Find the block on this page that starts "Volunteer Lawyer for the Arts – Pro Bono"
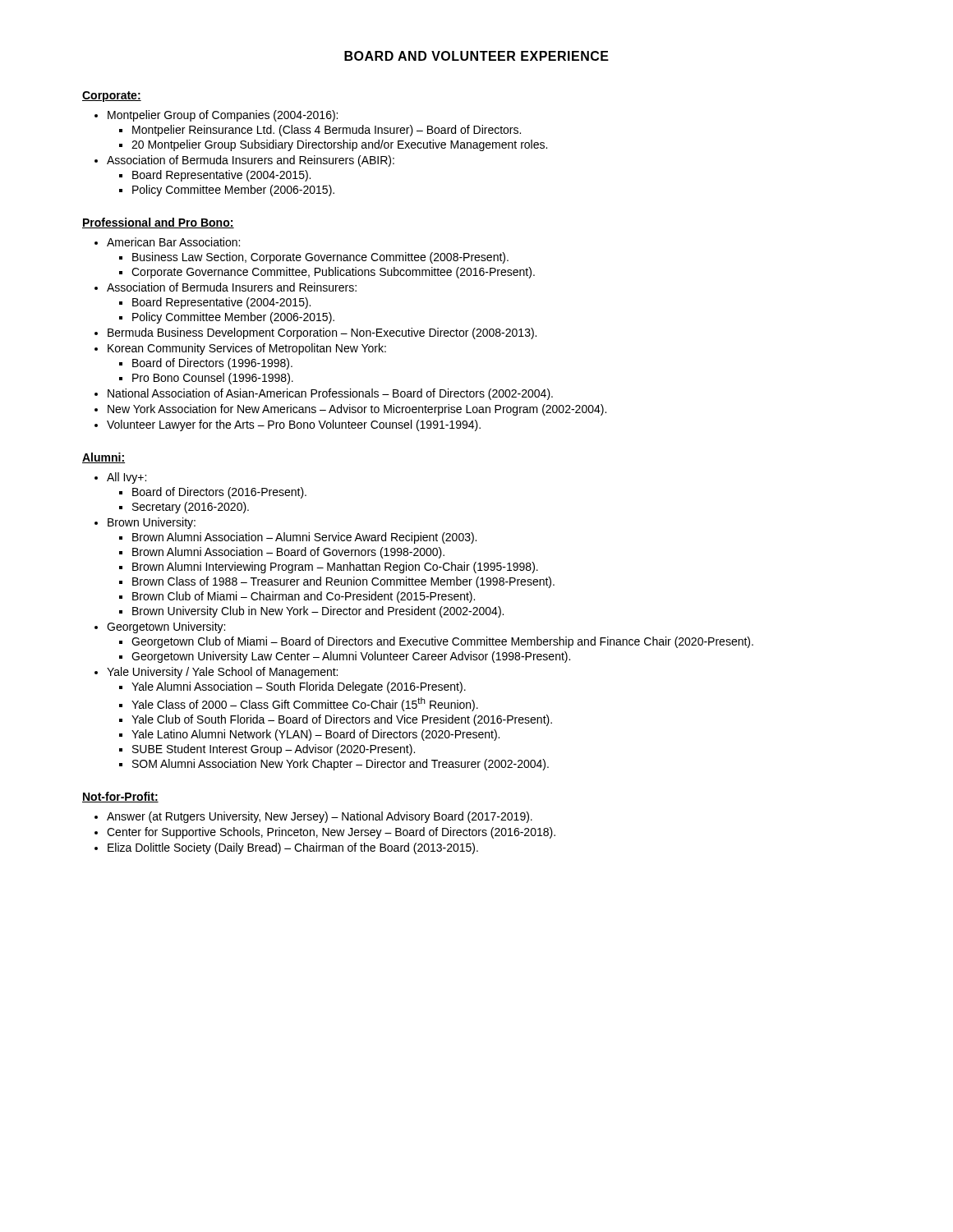The image size is (953, 1232). tap(485, 425)
